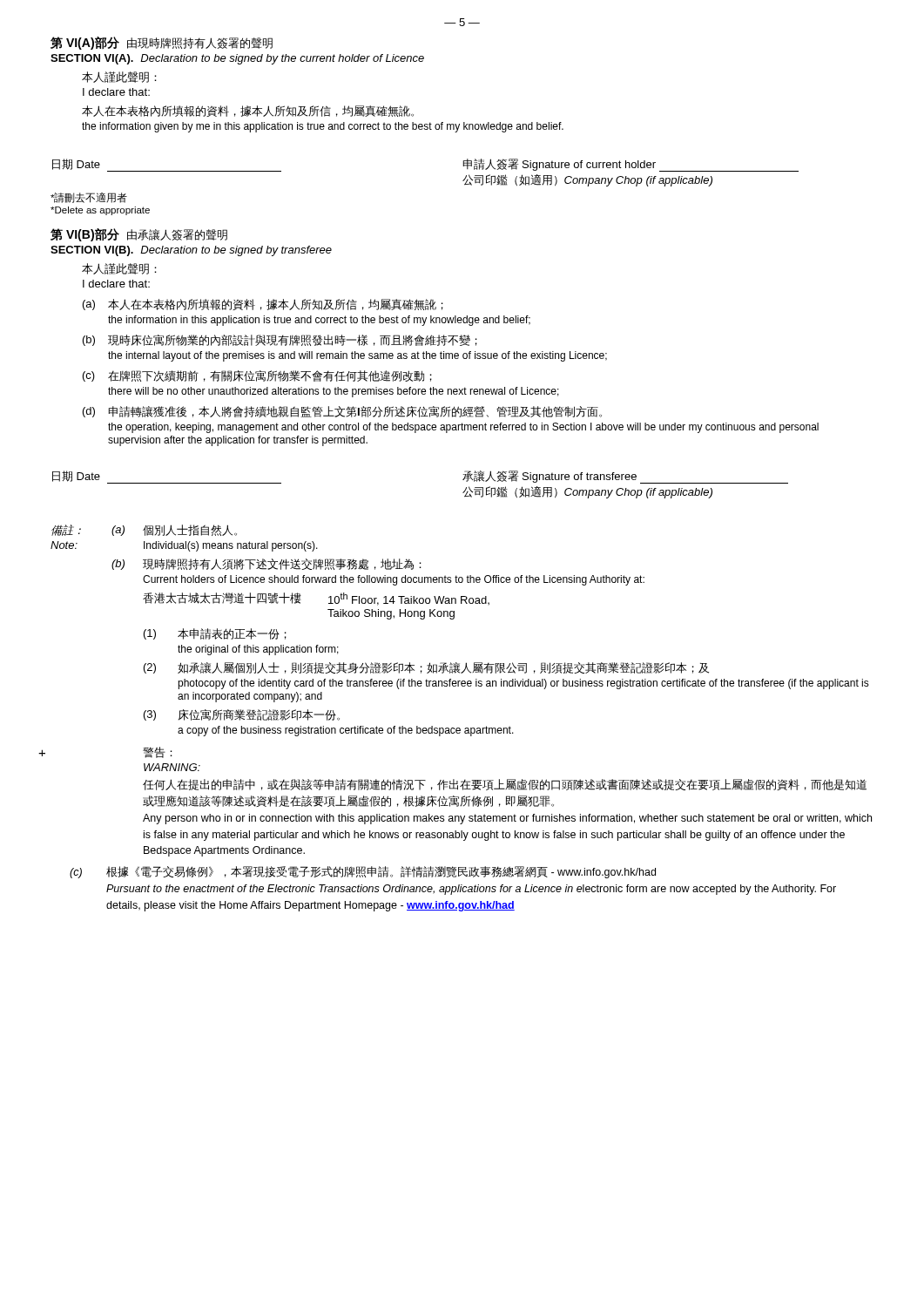Click on the text block with the text "日期 Date 申請人簽署 Signature"
This screenshot has width=924, height=1307.
click(x=462, y=173)
